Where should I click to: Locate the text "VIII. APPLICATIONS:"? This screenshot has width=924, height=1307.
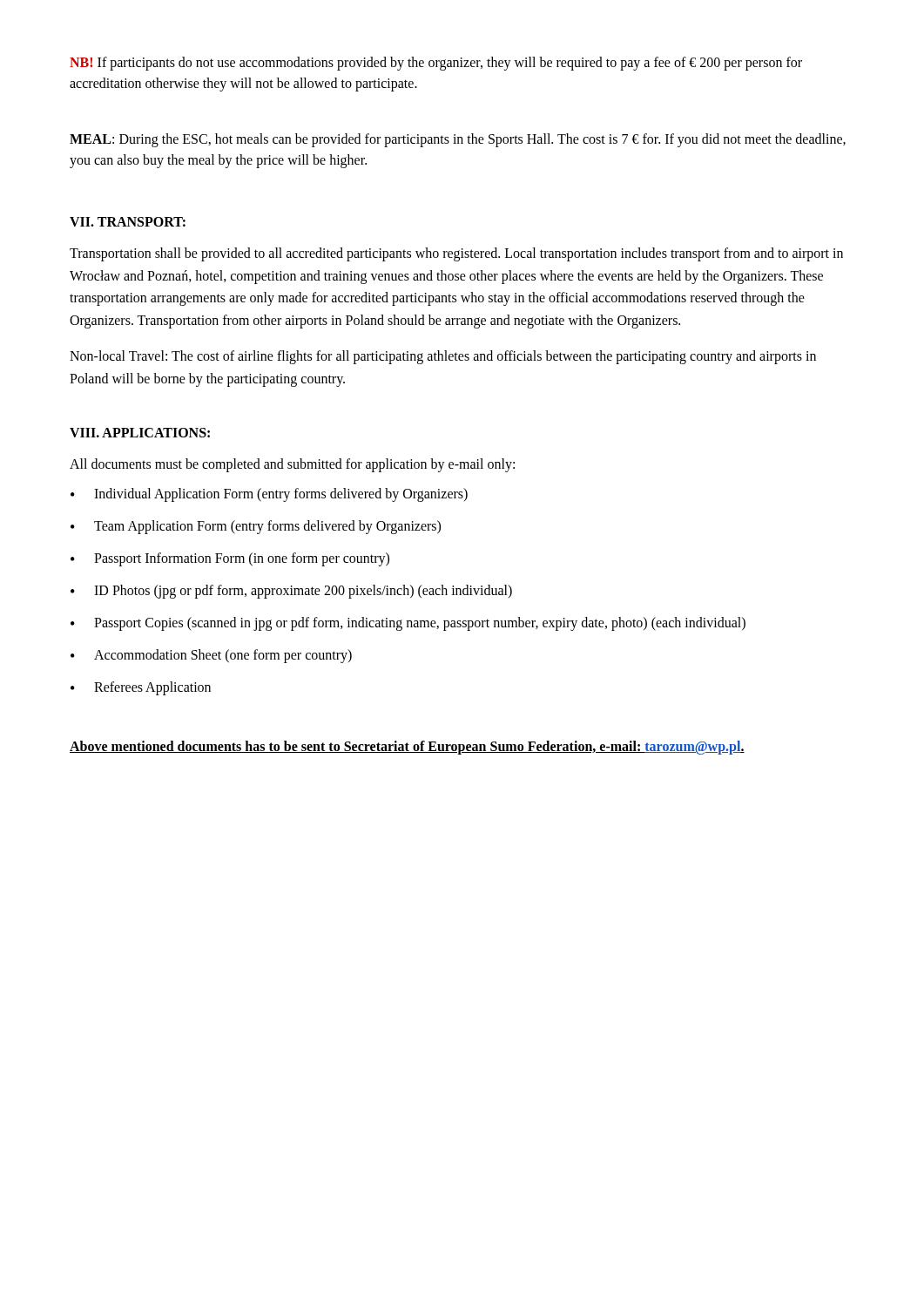click(x=140, y=432)
